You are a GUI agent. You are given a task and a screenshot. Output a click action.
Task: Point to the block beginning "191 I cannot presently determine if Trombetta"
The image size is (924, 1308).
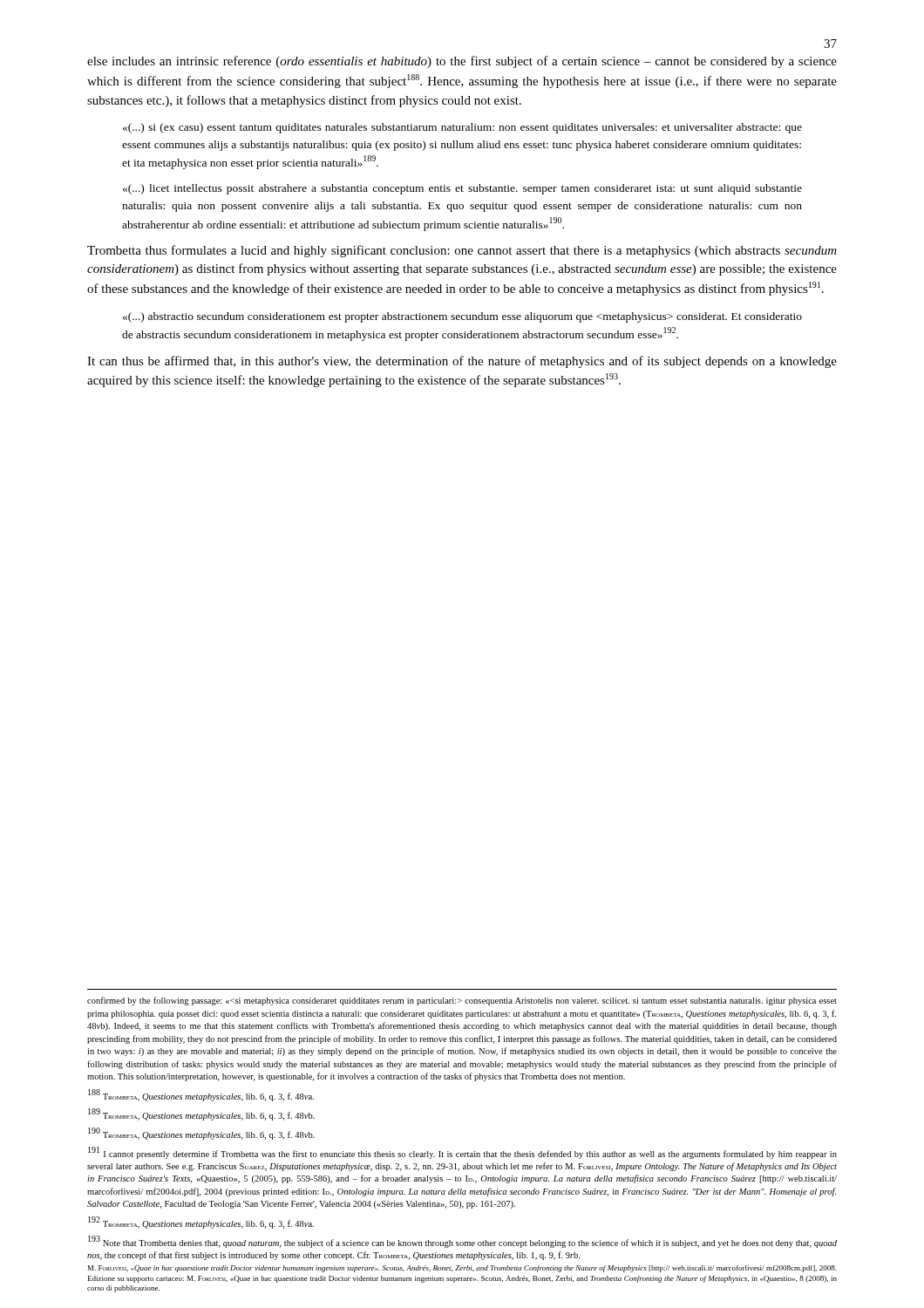[462, 1177]
